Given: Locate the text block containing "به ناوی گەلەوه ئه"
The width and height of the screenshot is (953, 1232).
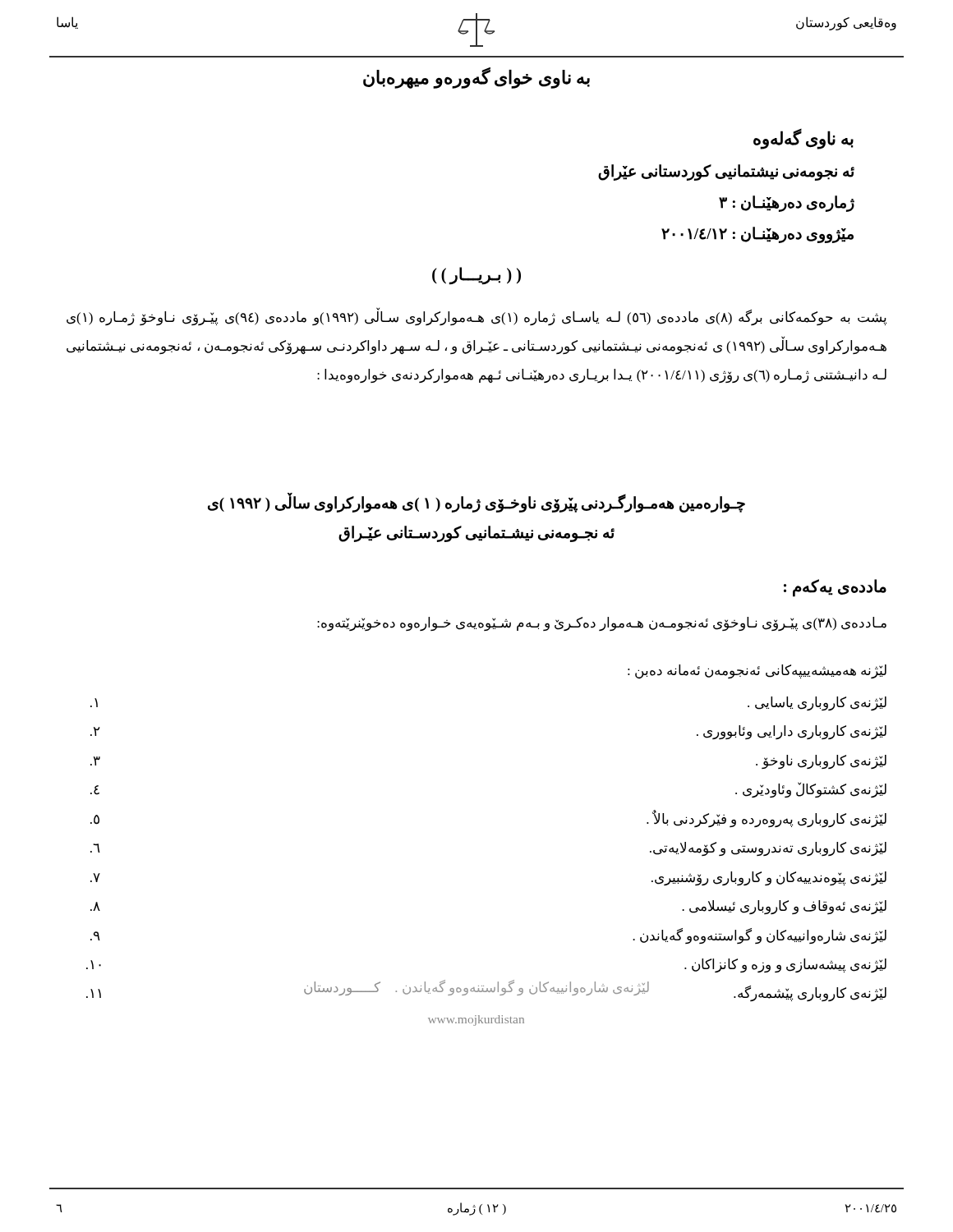Looking at the screenshot, I should (726, 186).
